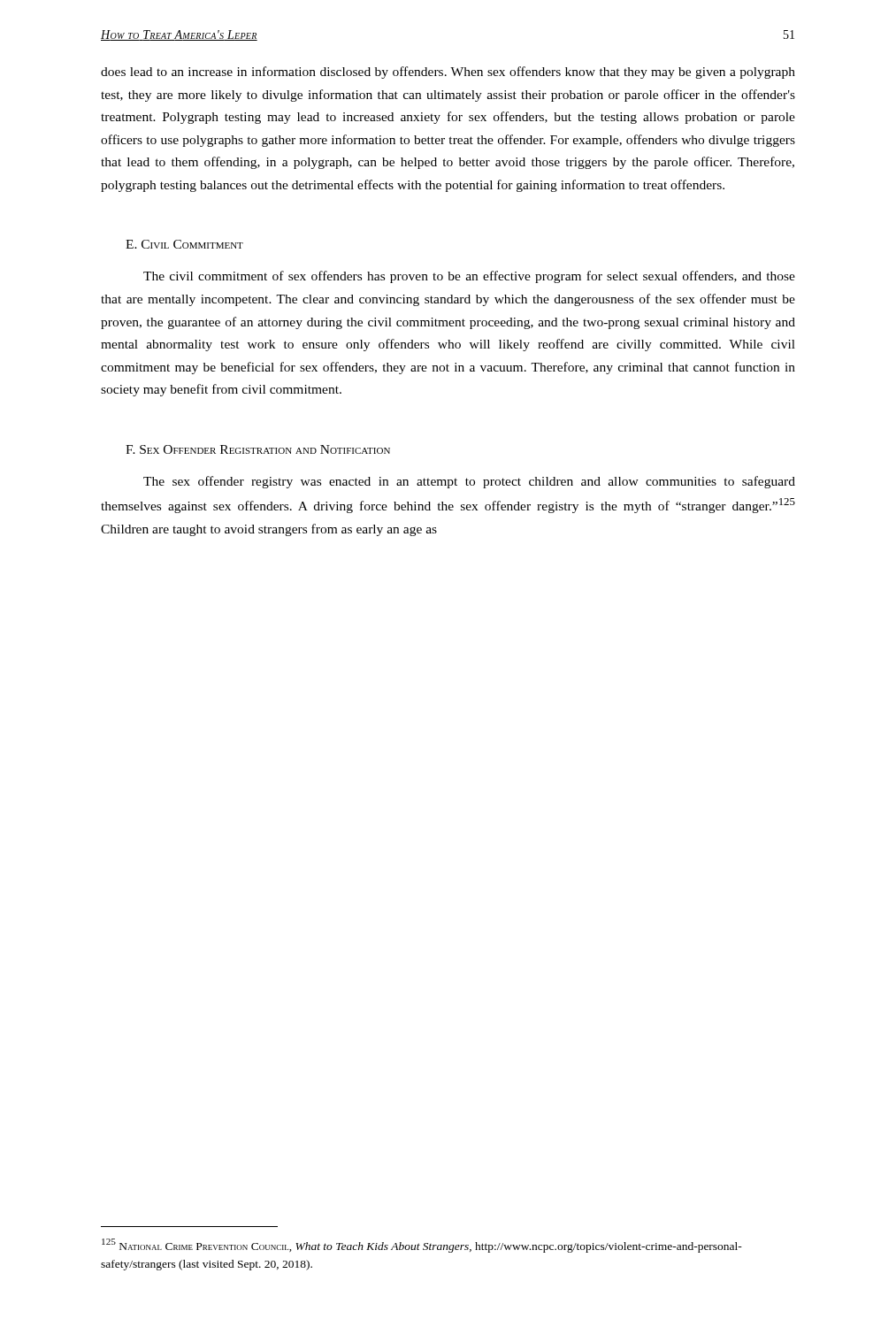
Task: Locate the footnote that says "125 National Crime Prevention Council, What to"
Action: (448, 1250)
